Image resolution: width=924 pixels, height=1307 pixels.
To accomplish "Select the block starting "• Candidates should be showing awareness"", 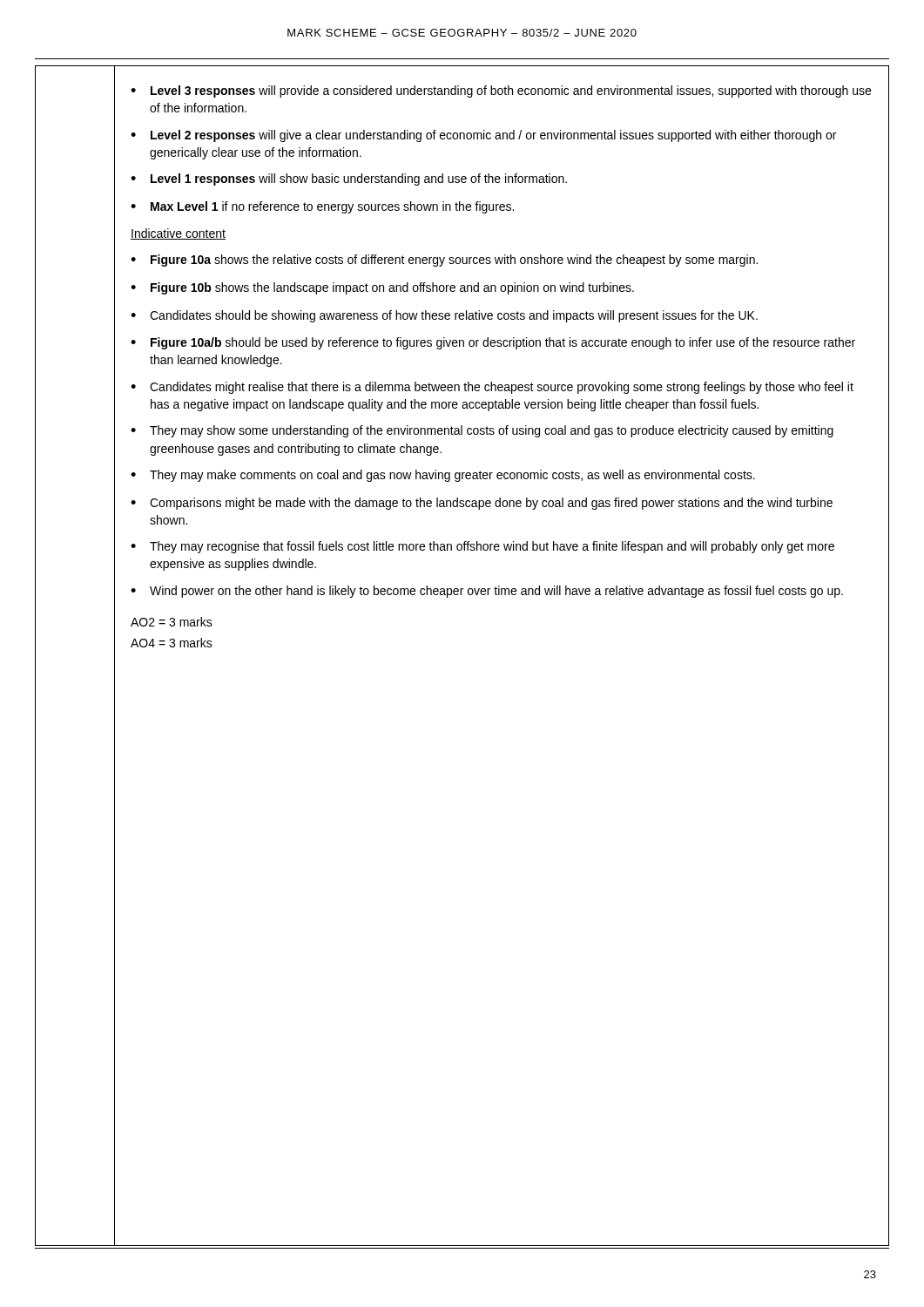I will 502,316.
